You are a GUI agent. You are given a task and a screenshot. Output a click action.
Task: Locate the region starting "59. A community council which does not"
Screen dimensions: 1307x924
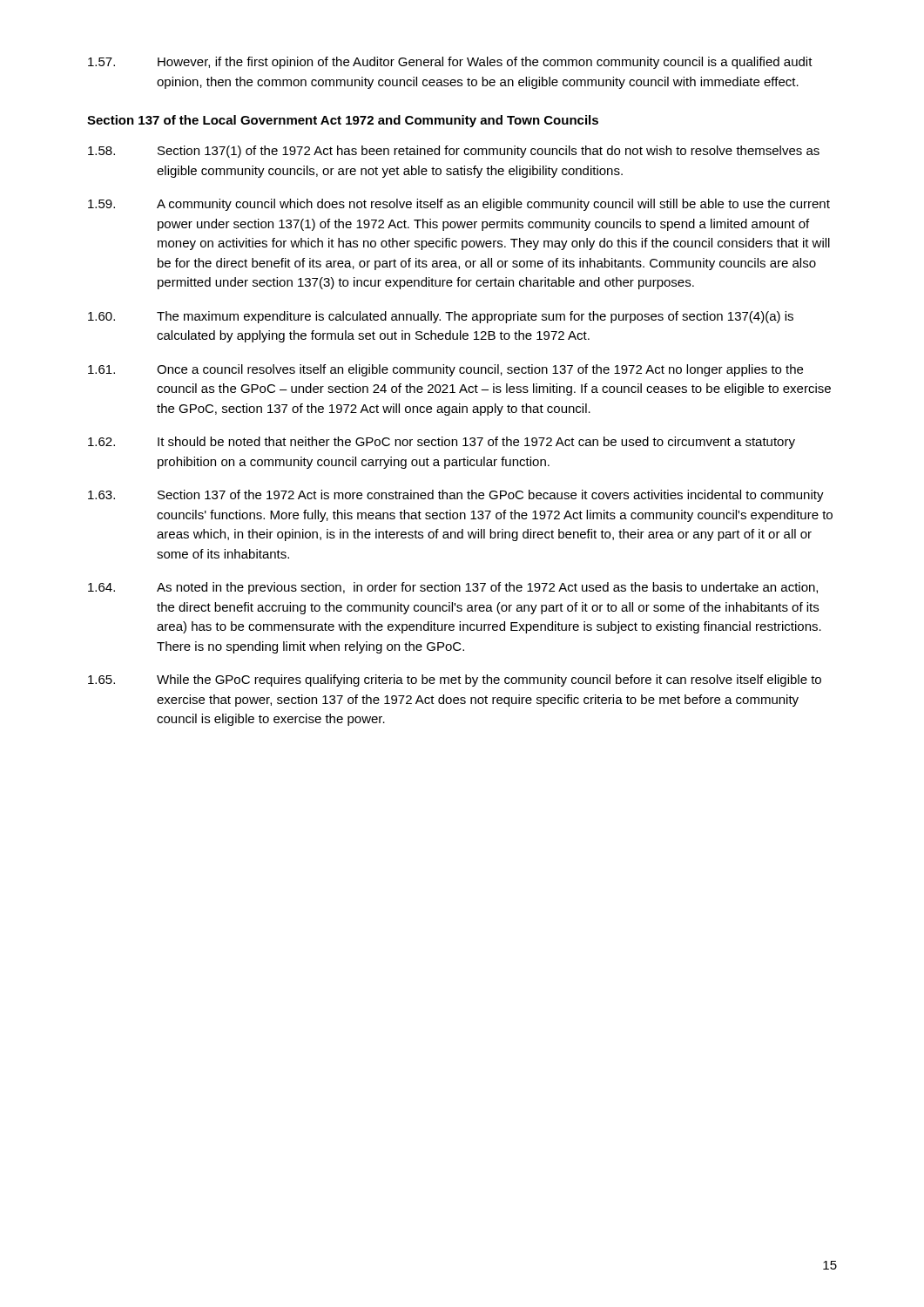tap(462, 243)
